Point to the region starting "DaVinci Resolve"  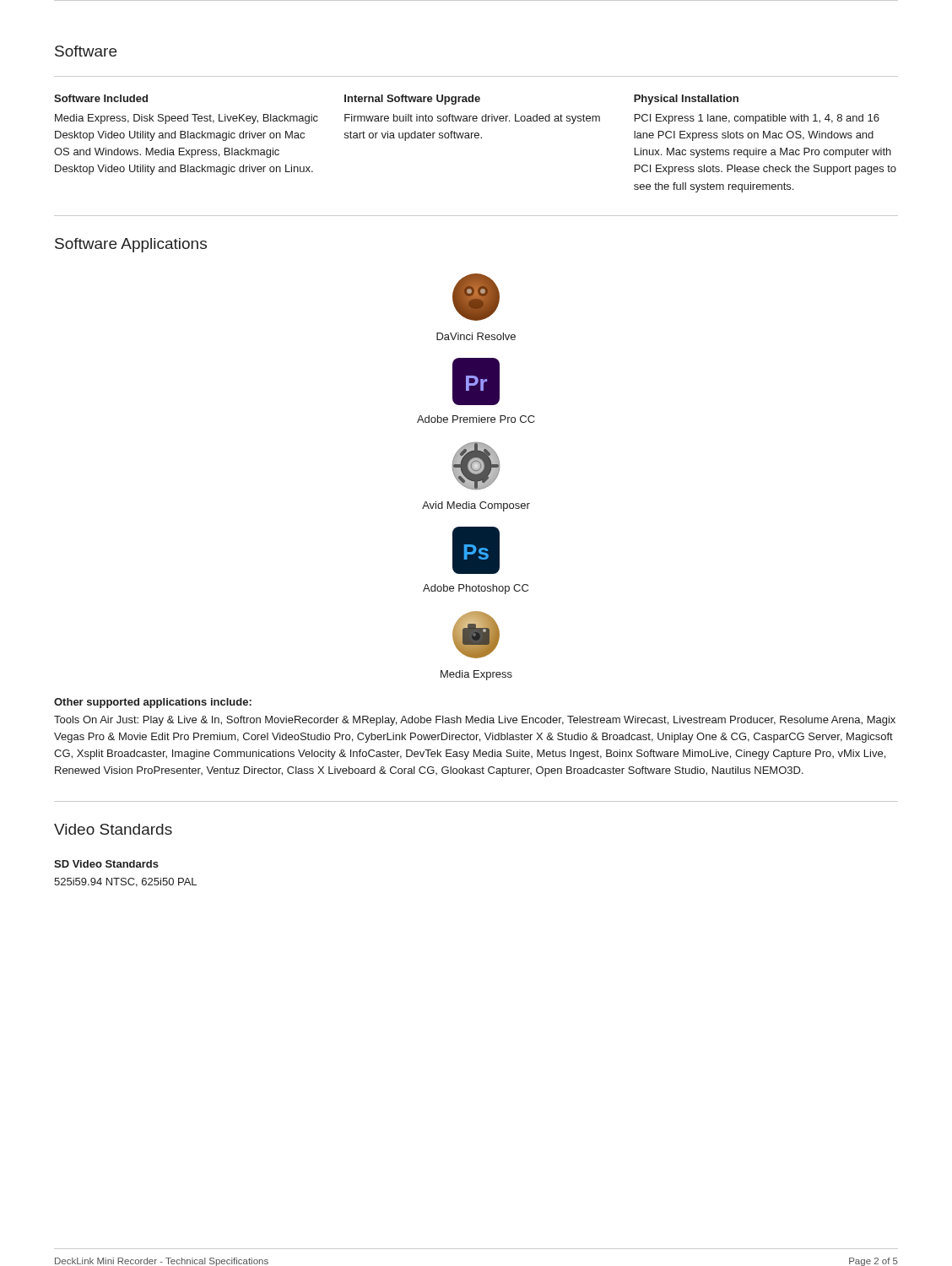pos(476,336)
